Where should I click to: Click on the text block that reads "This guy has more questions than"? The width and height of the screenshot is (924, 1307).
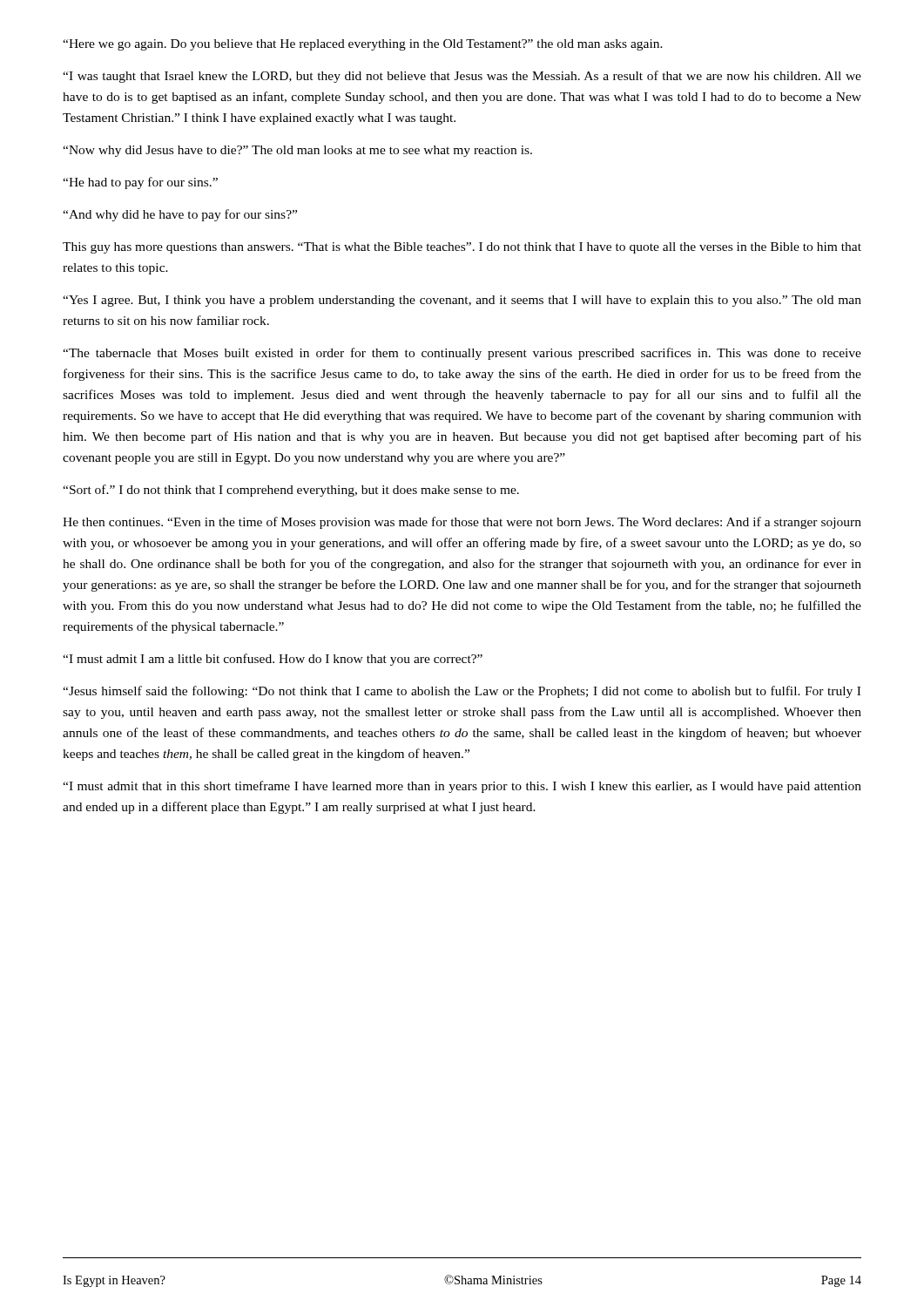click(x=462, y=257)
